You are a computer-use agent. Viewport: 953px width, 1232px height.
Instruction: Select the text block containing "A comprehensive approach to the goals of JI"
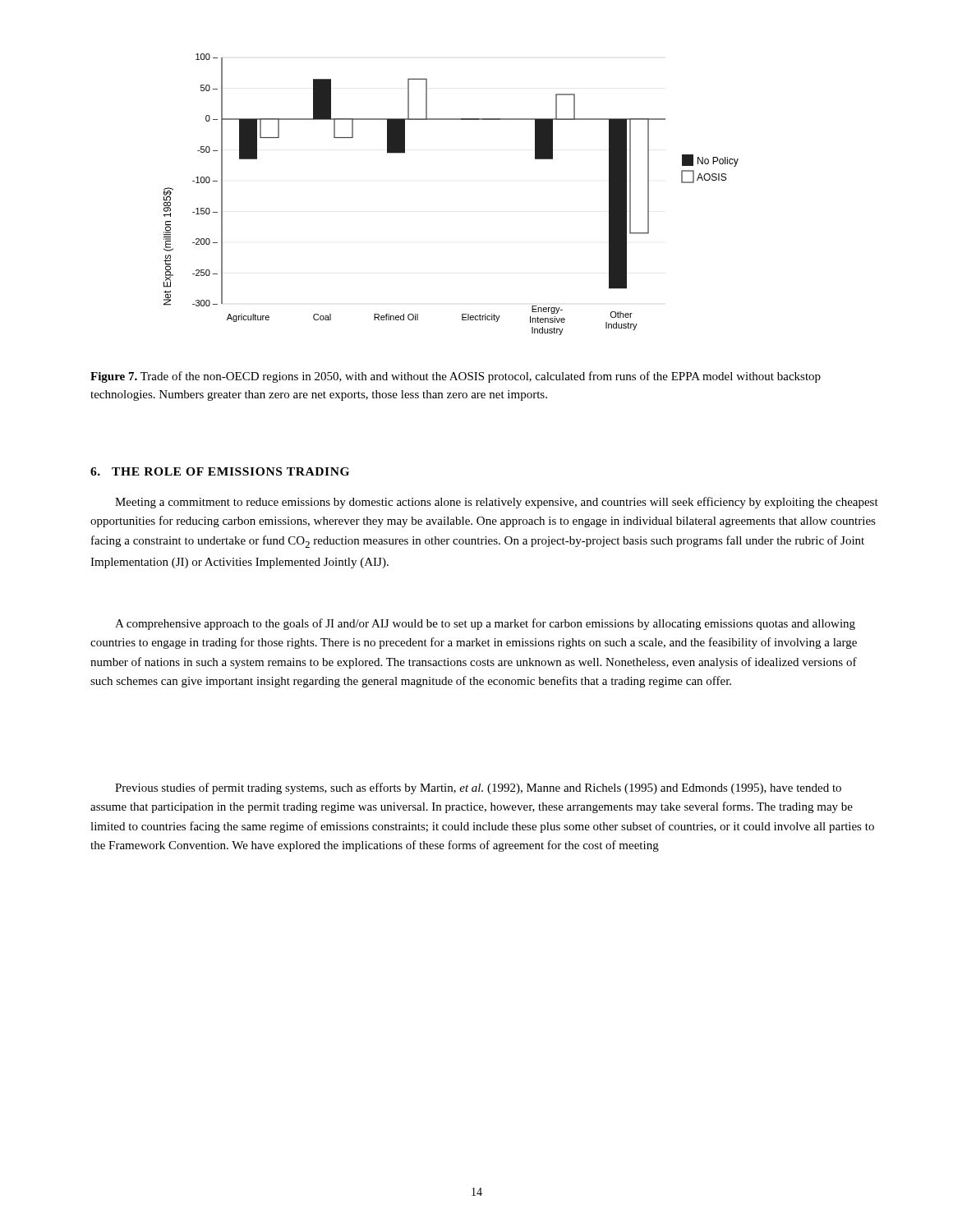474,652
